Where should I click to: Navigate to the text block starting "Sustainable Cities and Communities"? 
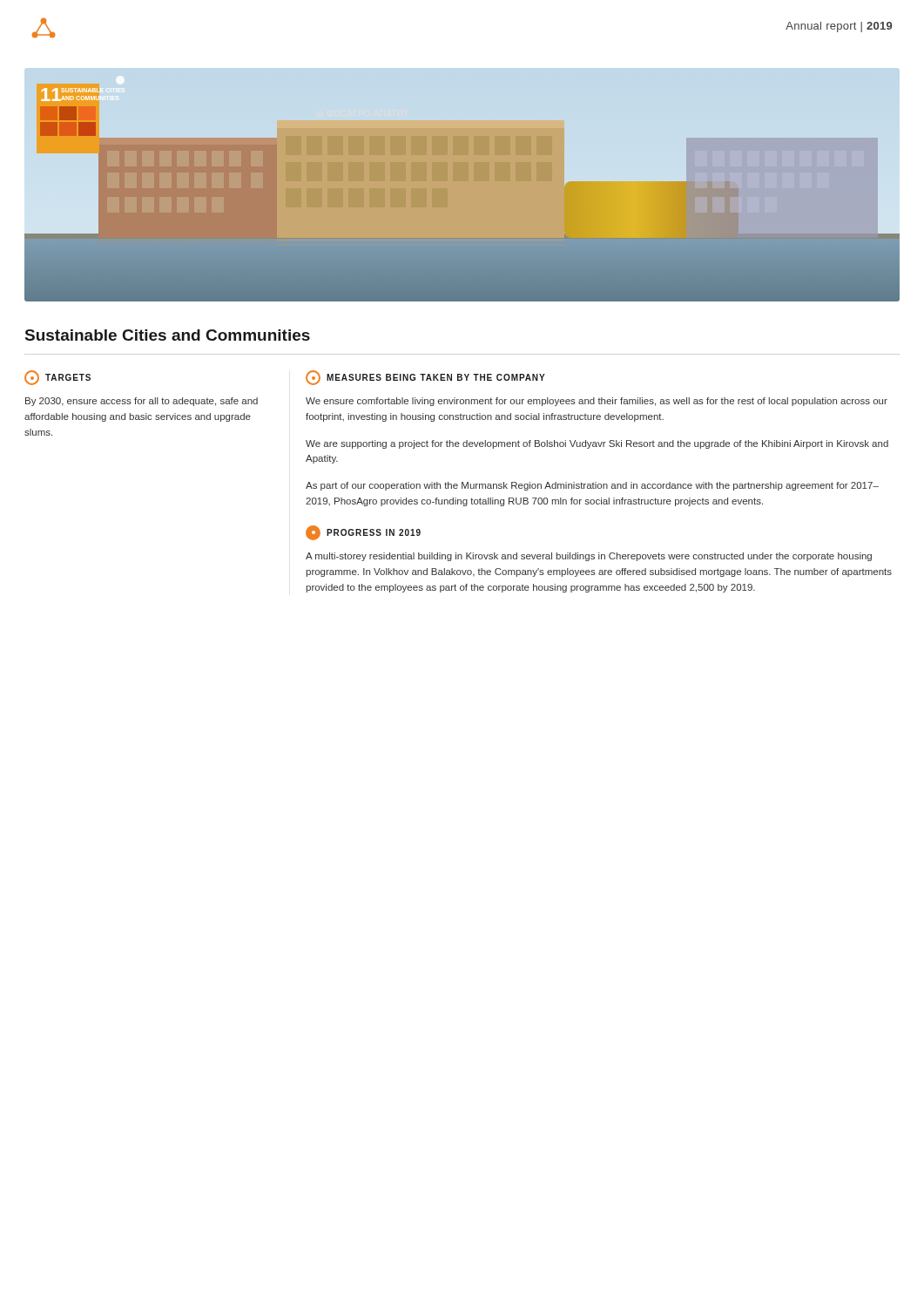click(x=167, y=335)
